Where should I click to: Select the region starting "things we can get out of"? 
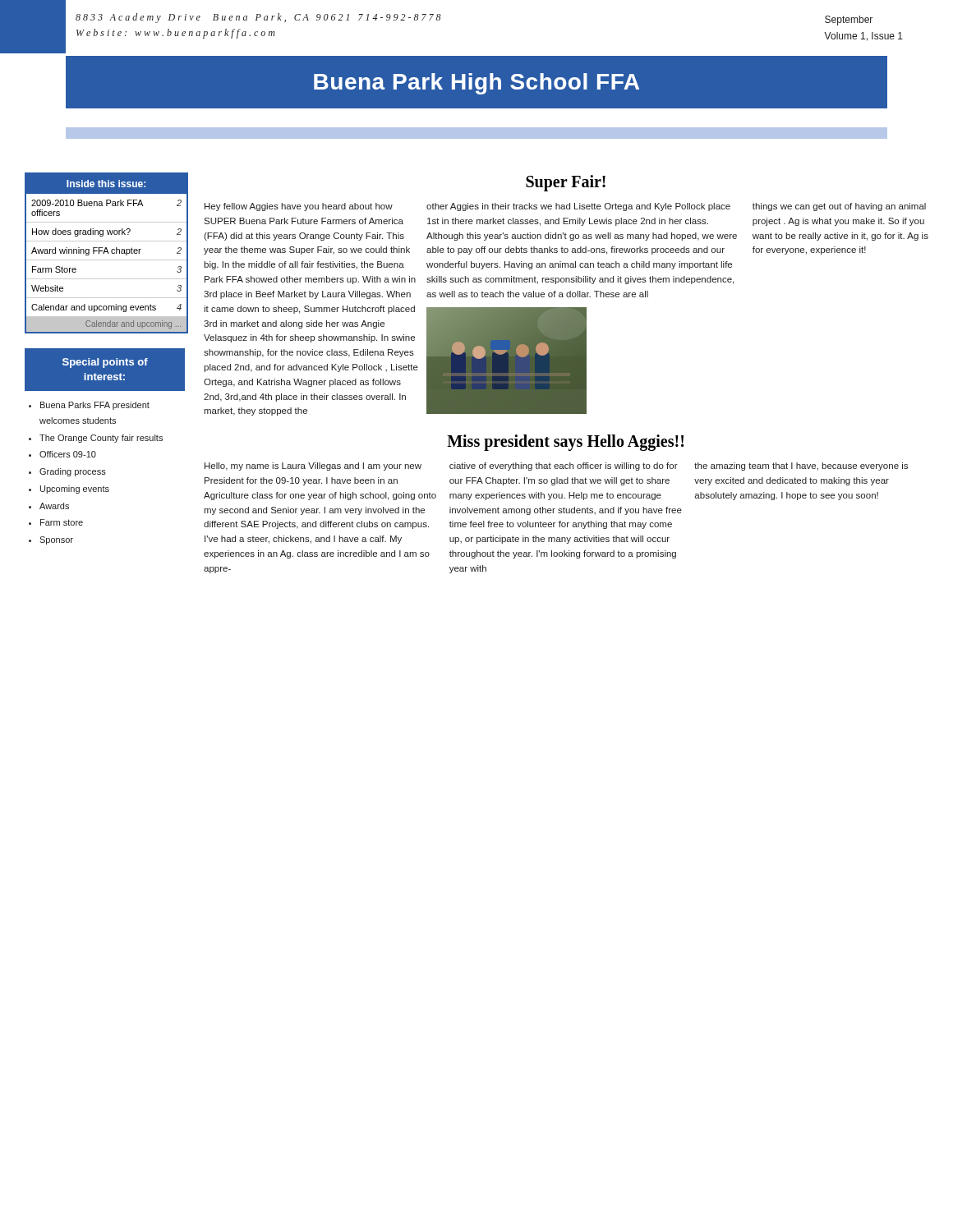(840, 228)
